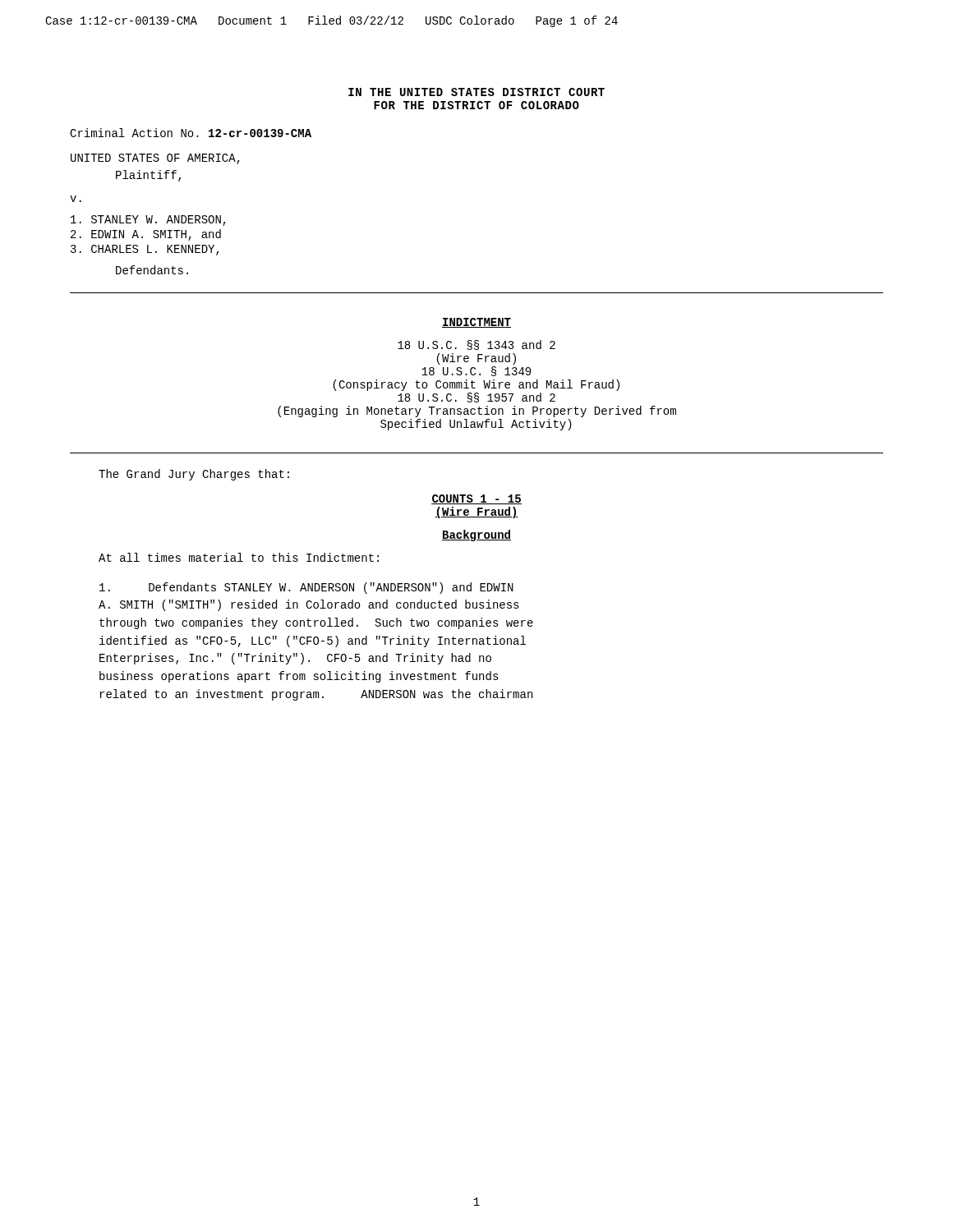Navigate to the region starting "2. EDWIN A. SMITH, and"
The image size is (953, 1232).
coord(146,235)
